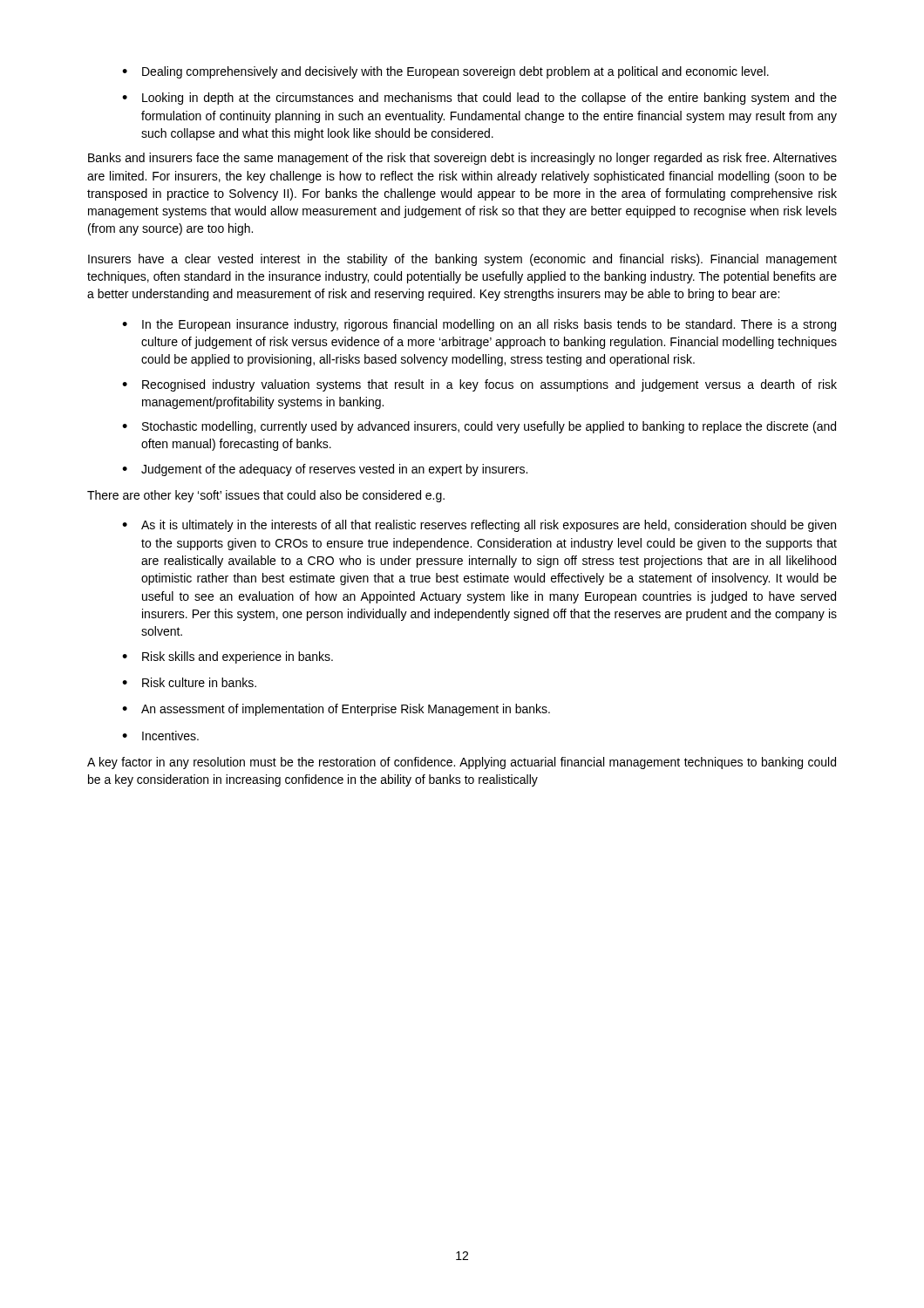Click the passage that begins "• As it"
This screenshot has height=1308, width=924.
point(479,579)
